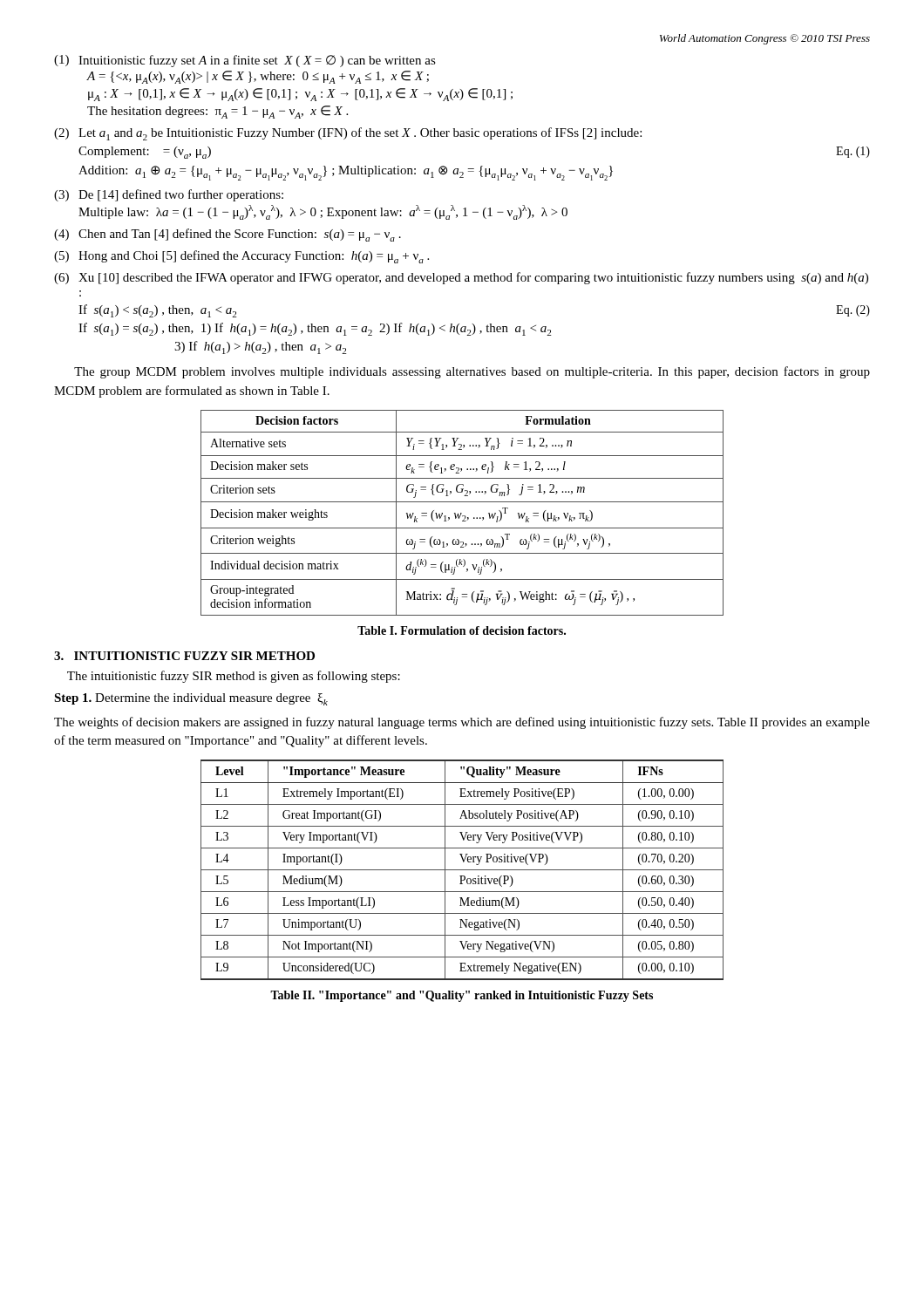Point to the block beginning "Step 1. Determine the individual measure degree"
This screenshot has height=1308, width=924.
pos(191,699)
